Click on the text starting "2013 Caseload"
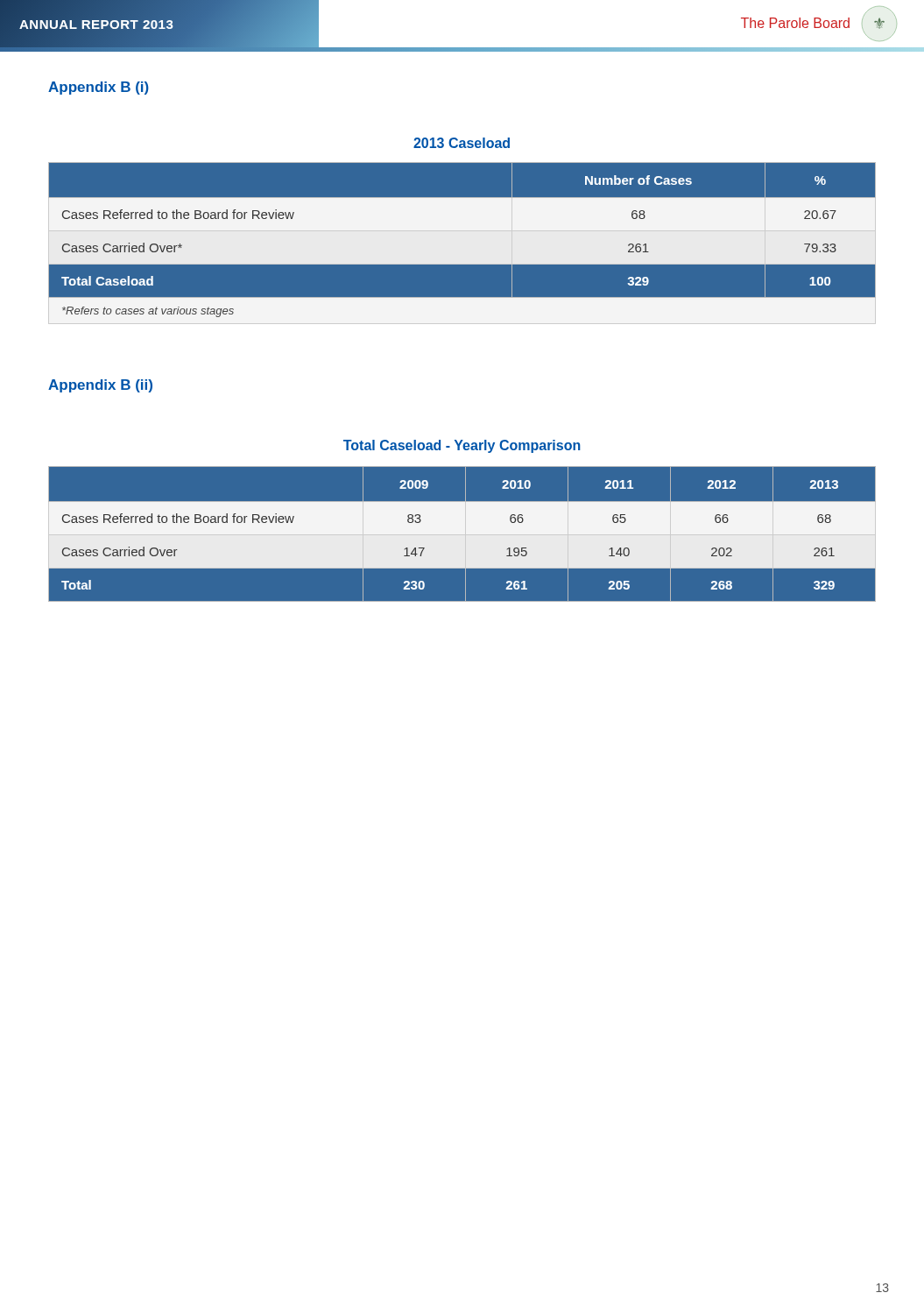 point(462,143)
